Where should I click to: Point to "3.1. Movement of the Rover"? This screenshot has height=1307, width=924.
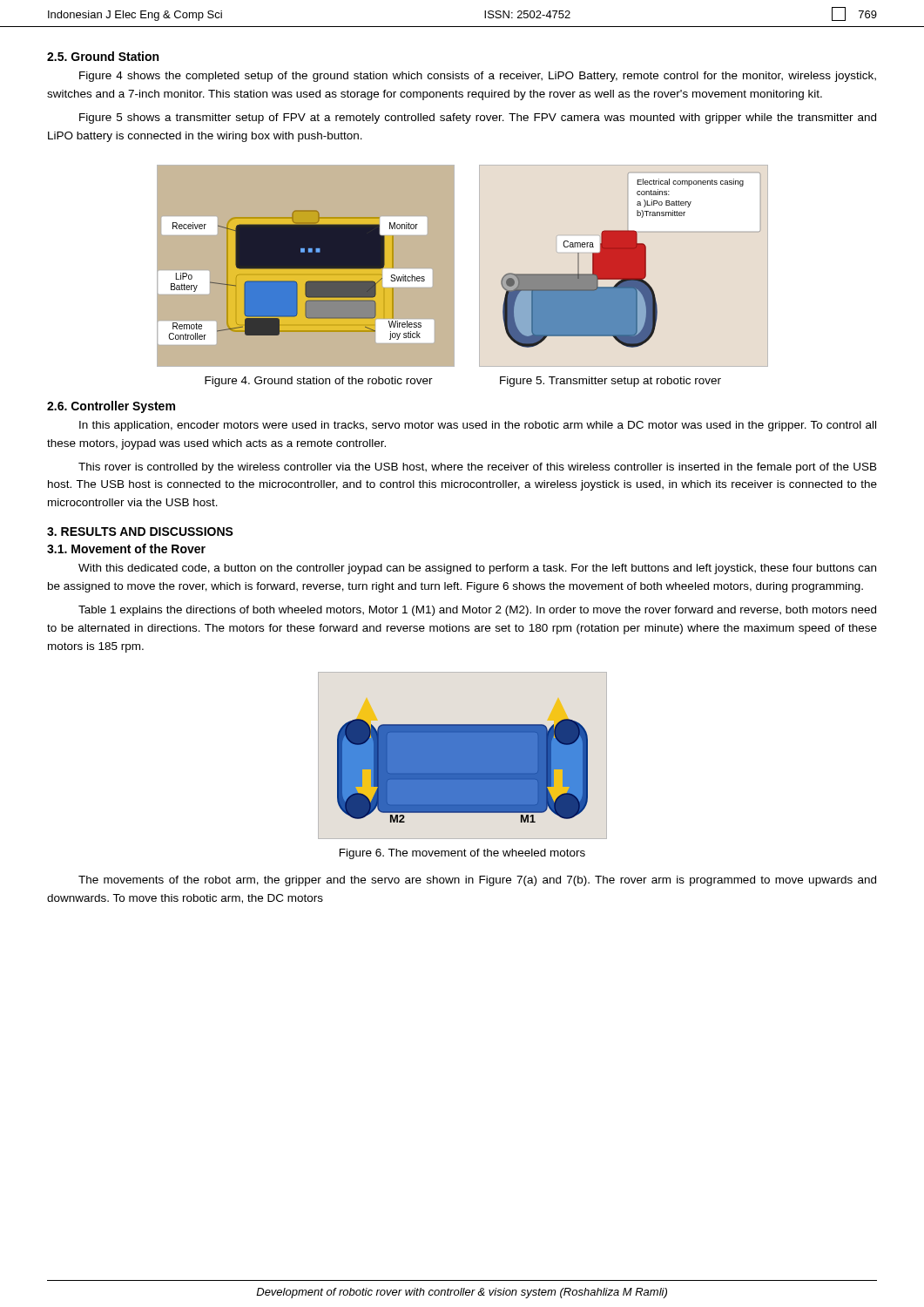click(126, 549)
